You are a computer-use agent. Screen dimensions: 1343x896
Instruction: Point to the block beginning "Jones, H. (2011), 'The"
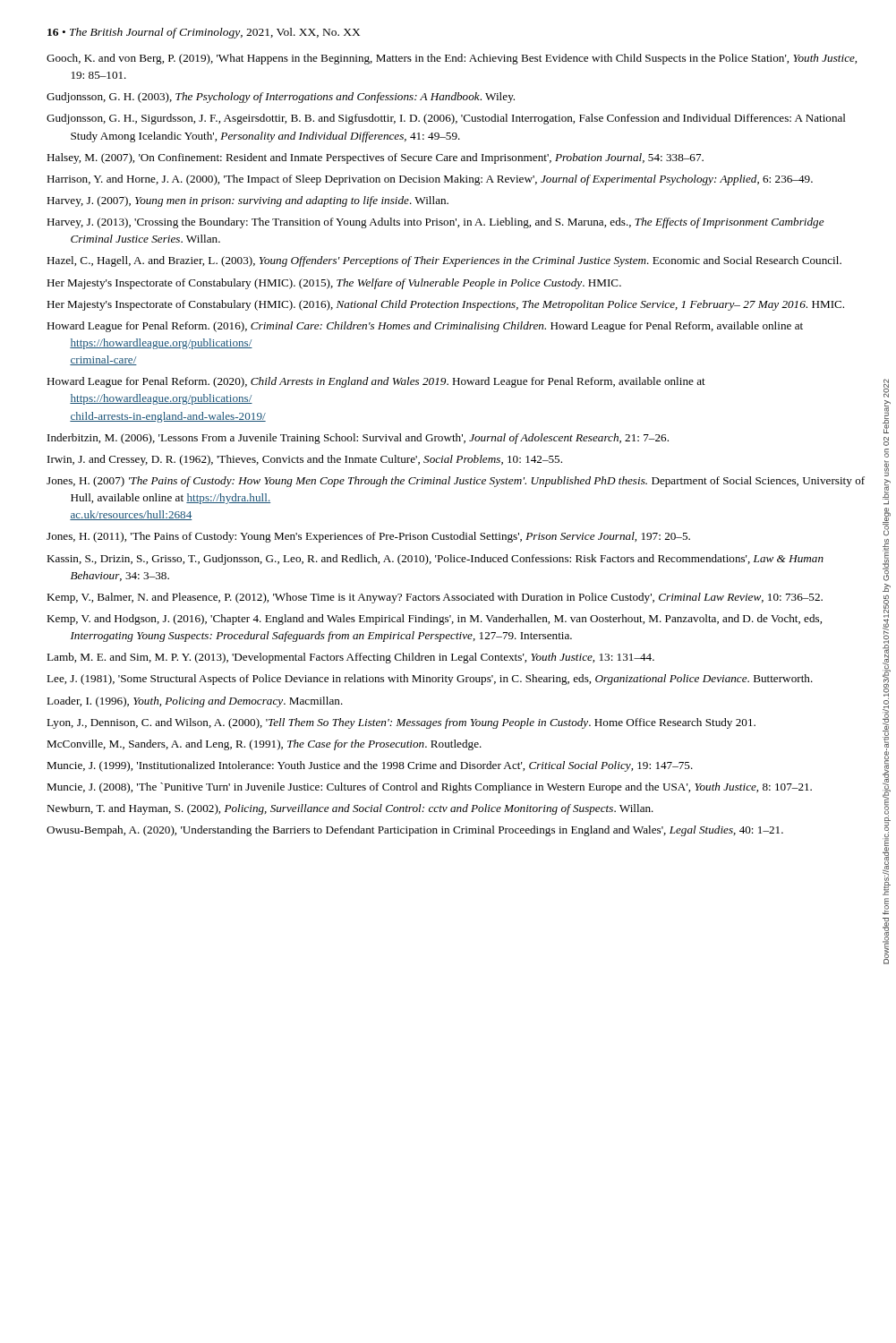[x=369, y=536]
